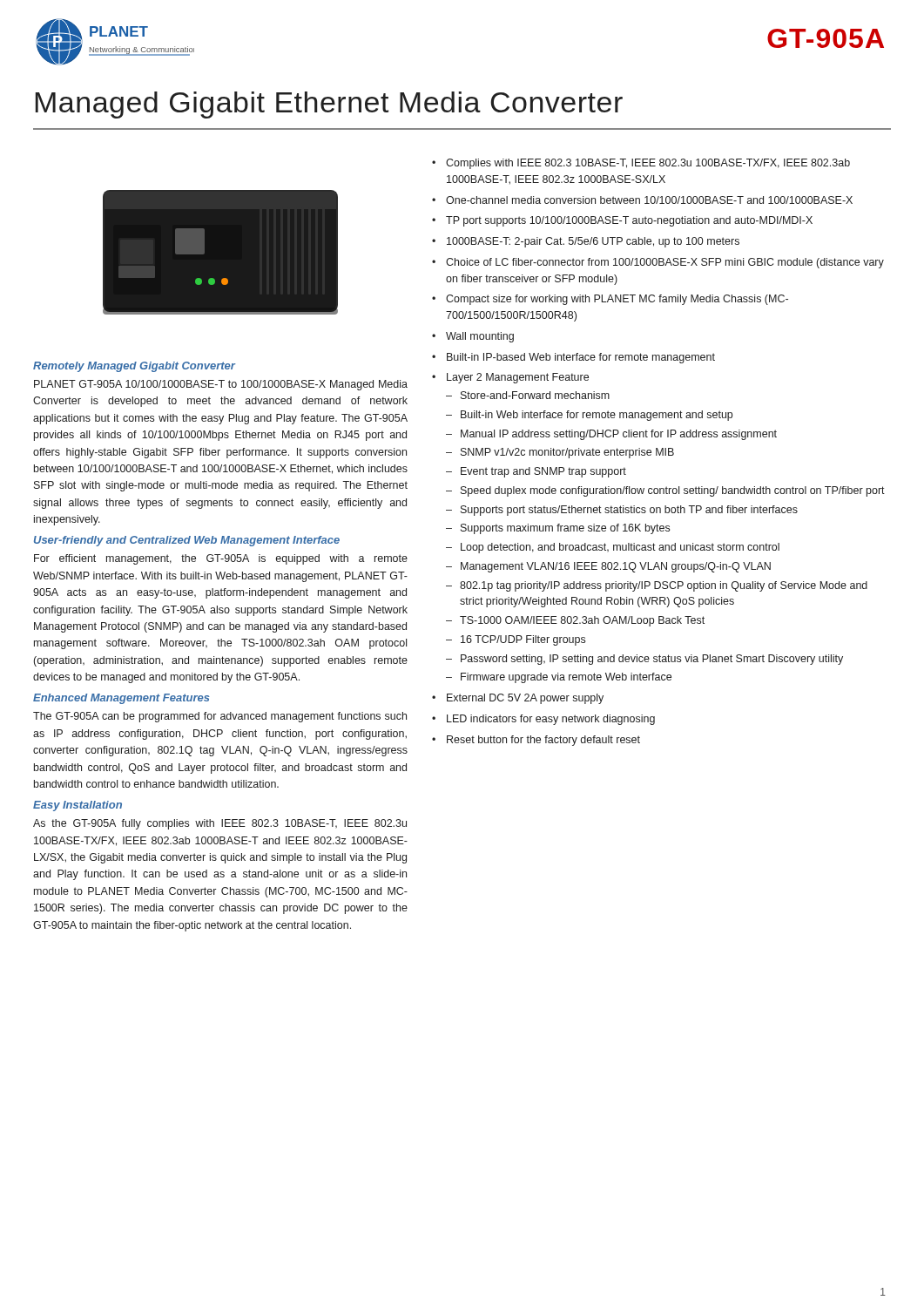Locate the text "Remotely Managed Gigabit Converter"
Screen dimensions: 1307x924
[x=220, y=366]
